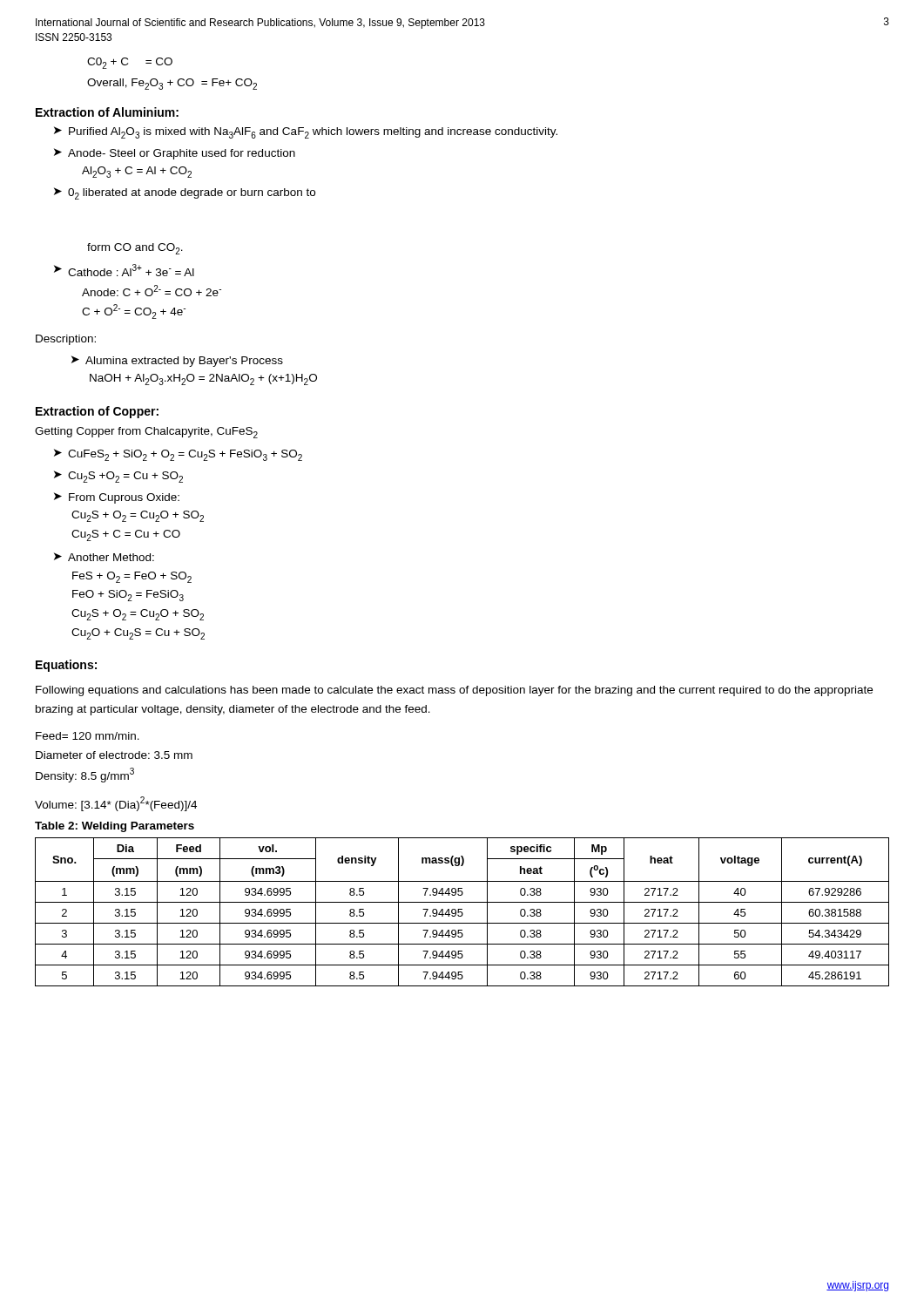Image resolution: width=924 pixels, height=1307 pixels.
Task: Locate the text block that says "Feed= 120 mm/min."
Action: pyautogui.click(x=114, y=756)
